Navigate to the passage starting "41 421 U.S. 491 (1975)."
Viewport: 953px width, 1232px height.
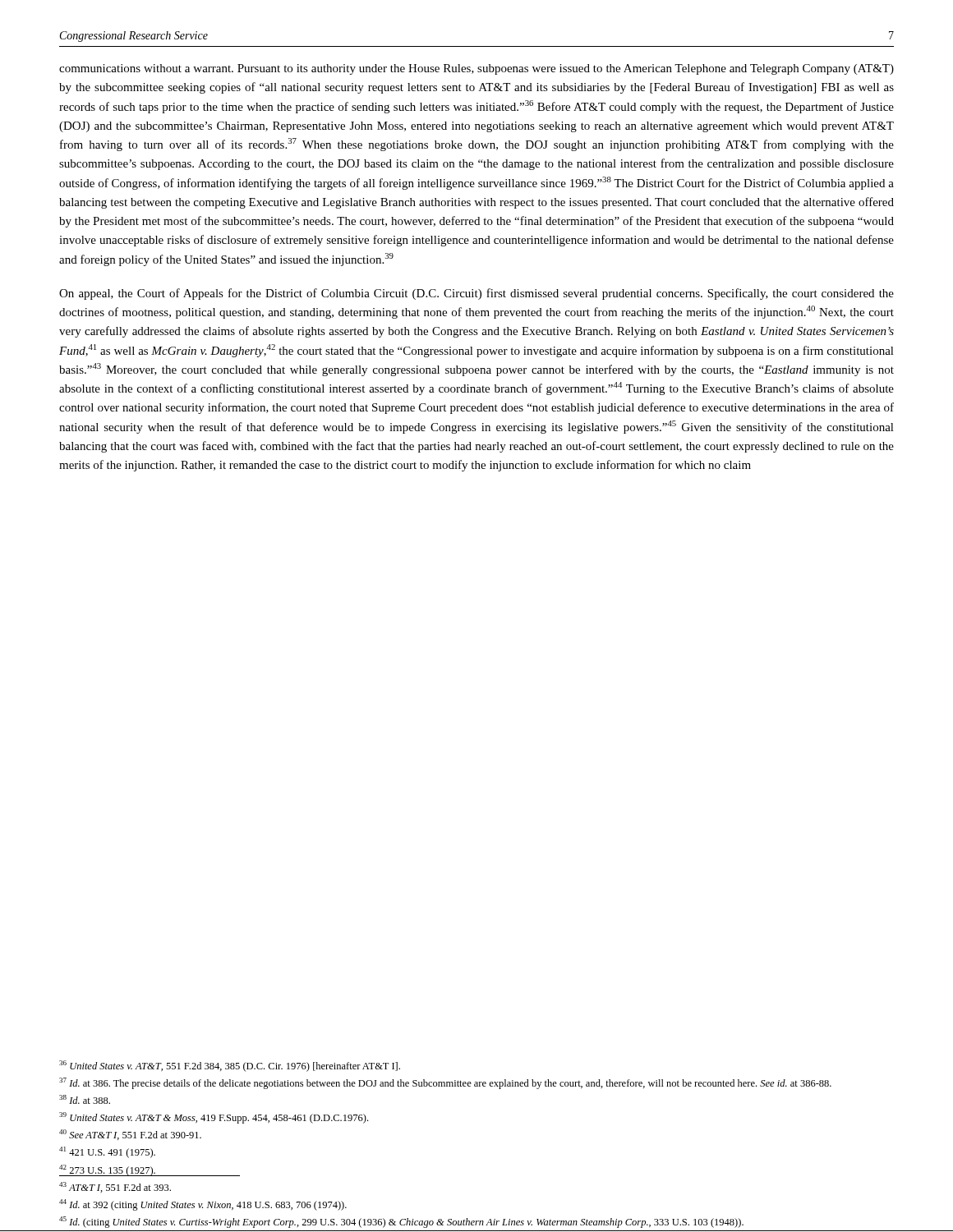(x=107, y=1152)
